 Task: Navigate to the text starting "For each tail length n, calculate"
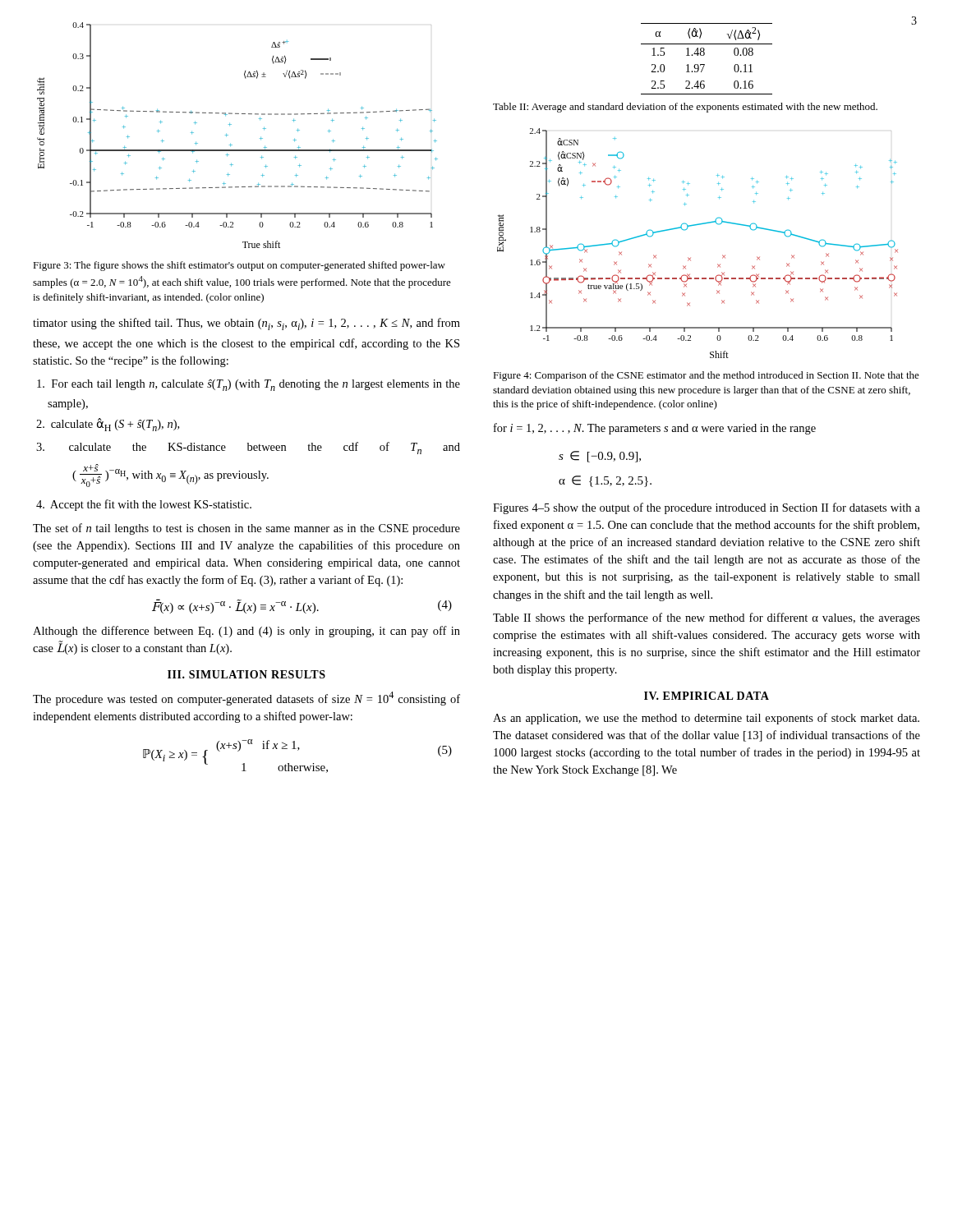point(254,392)
